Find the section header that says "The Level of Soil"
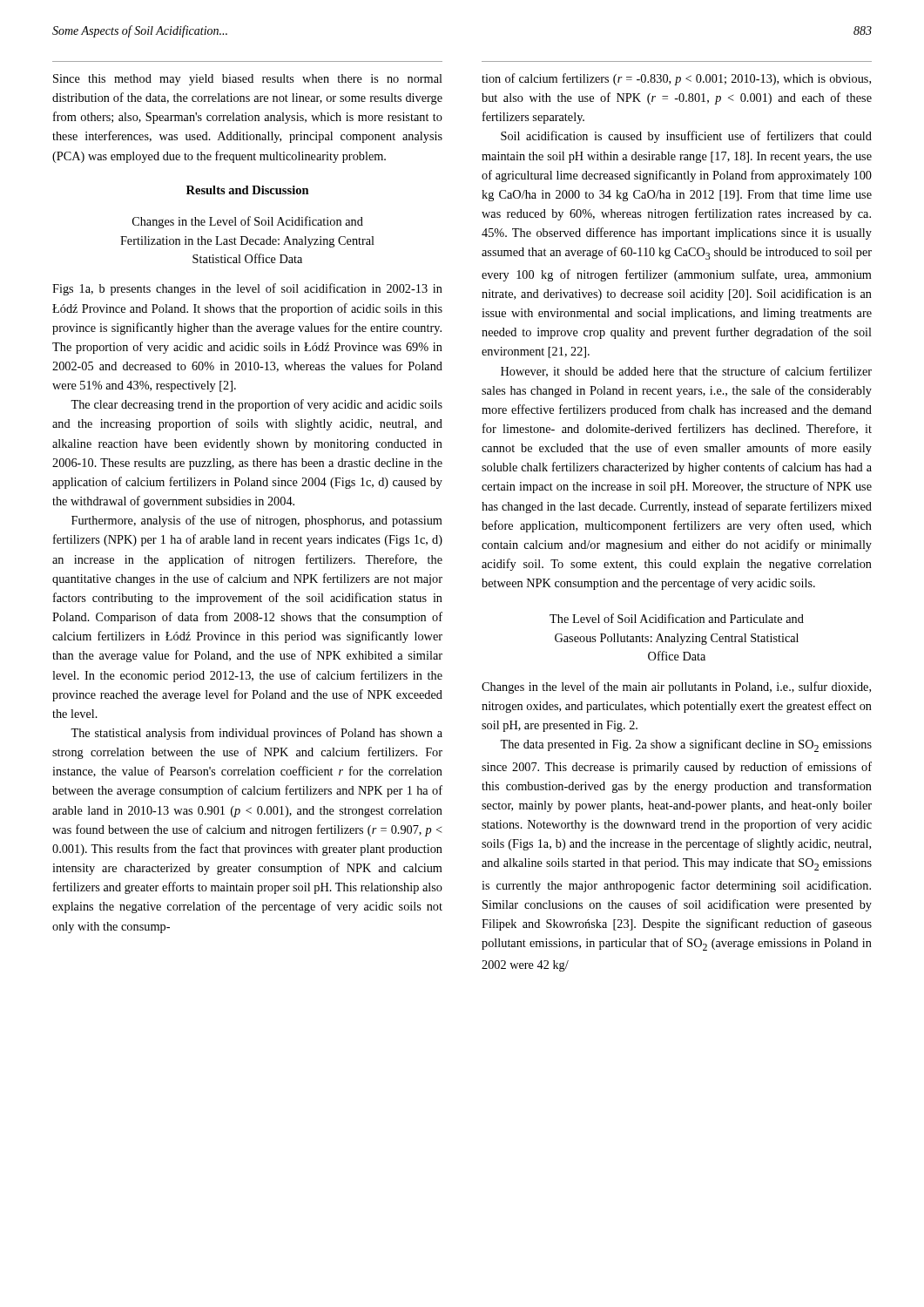The width and height of the screenshot is (924, 1307). click(x=677, y=638)
